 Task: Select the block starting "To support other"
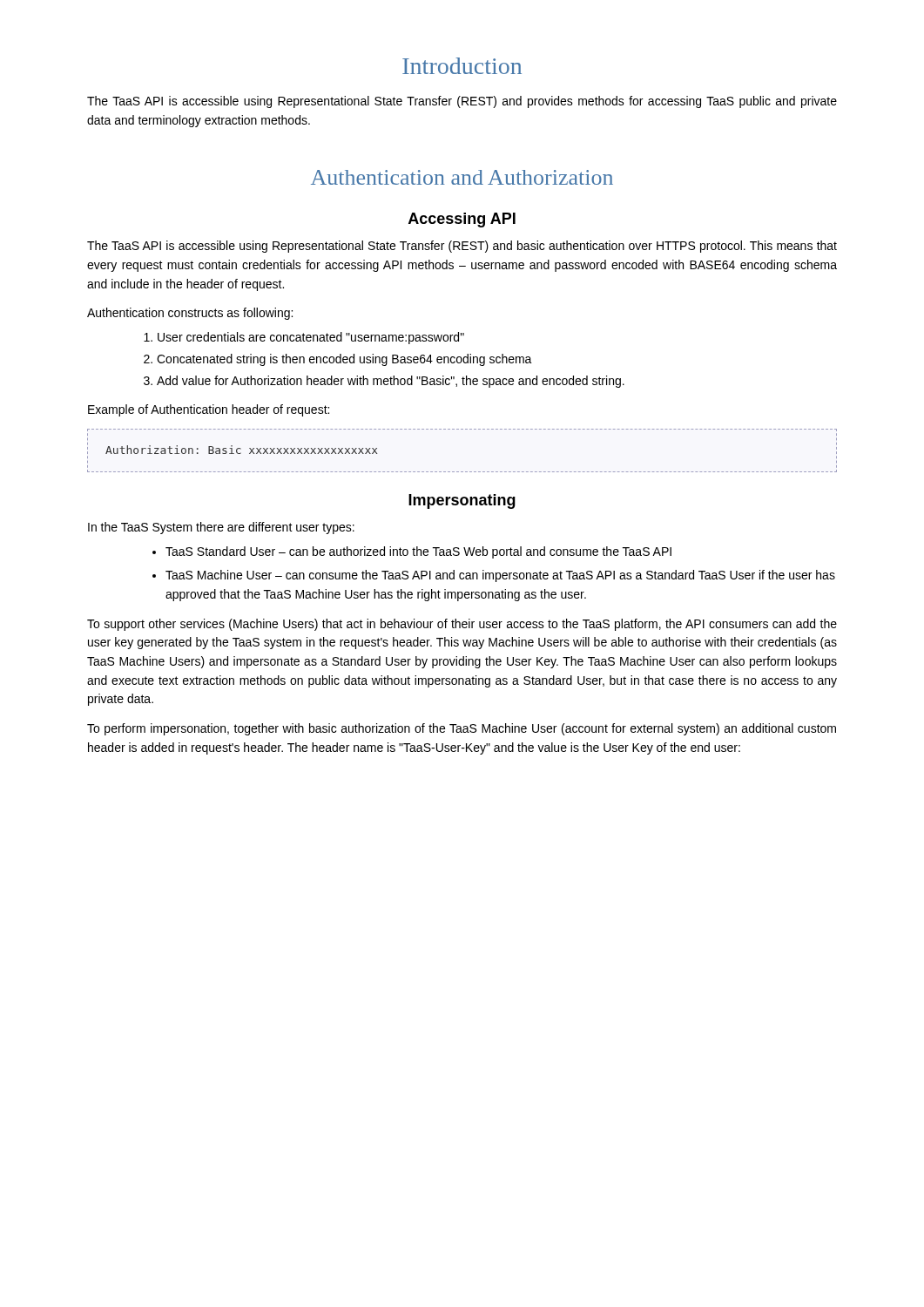tap(462, 661)
